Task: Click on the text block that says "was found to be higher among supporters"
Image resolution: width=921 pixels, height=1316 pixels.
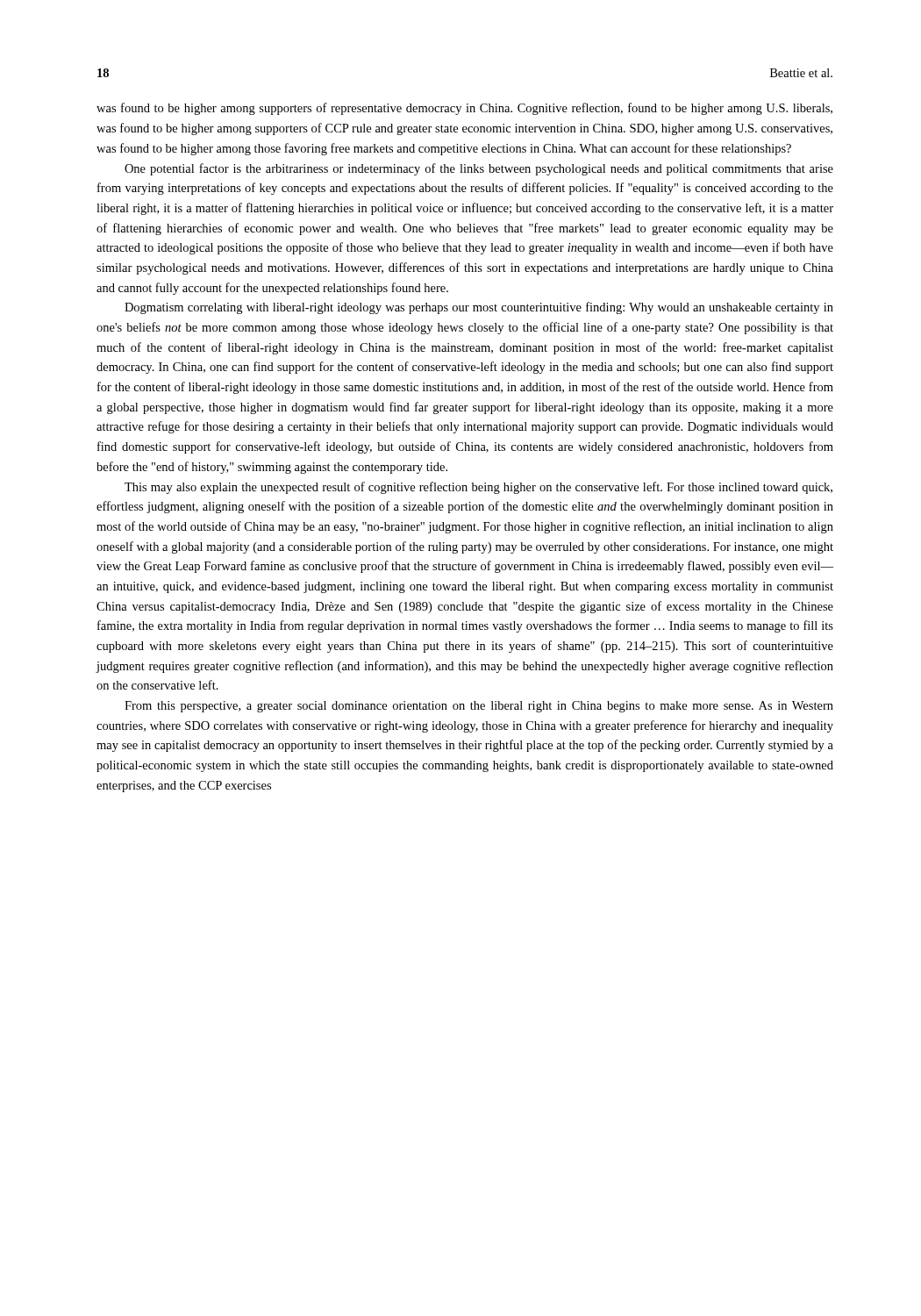Action: point(465,447)
